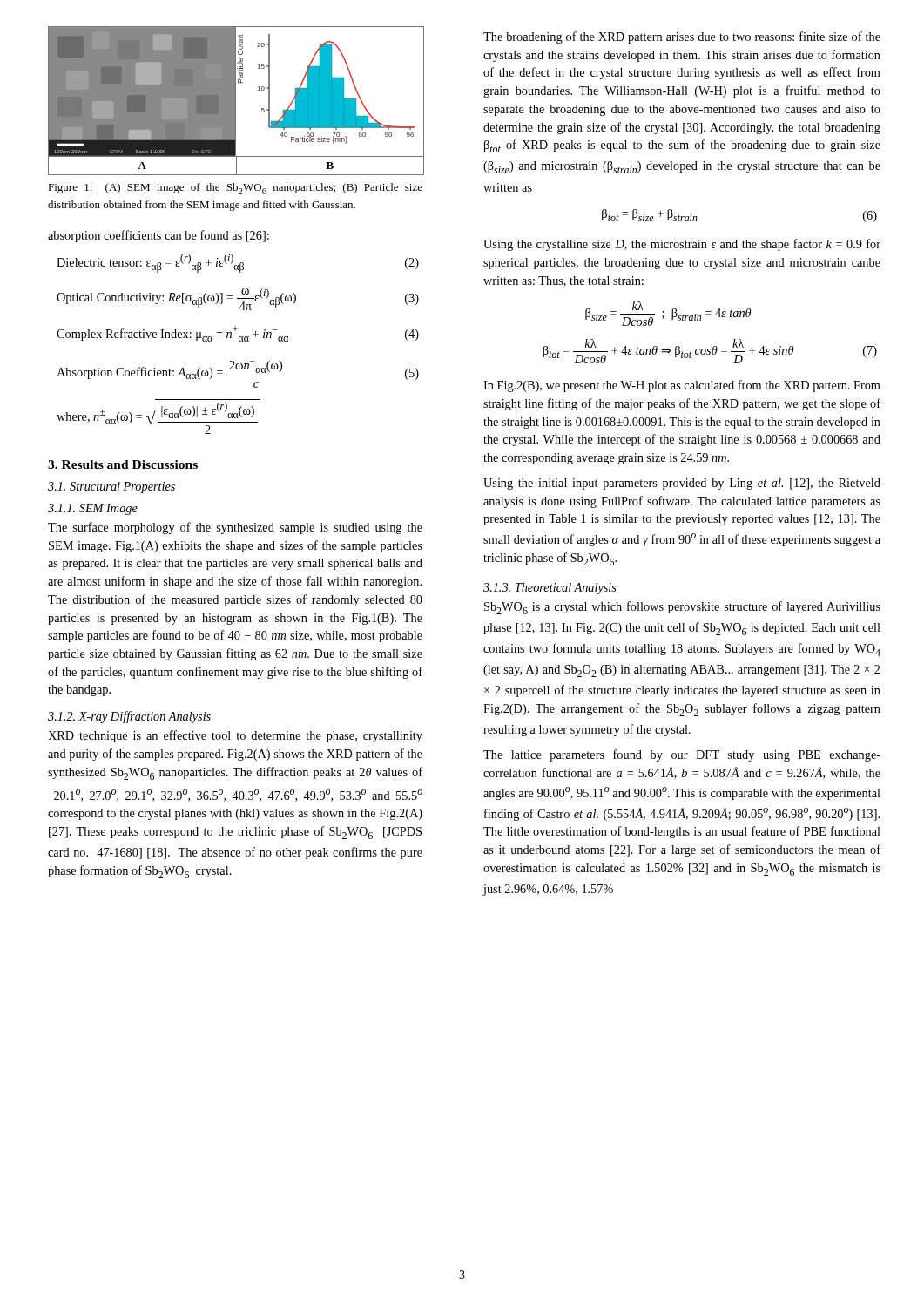
Task: Find the section header that reads "3.1.3. Theoretical Analysis"
Action: [550, 587]
